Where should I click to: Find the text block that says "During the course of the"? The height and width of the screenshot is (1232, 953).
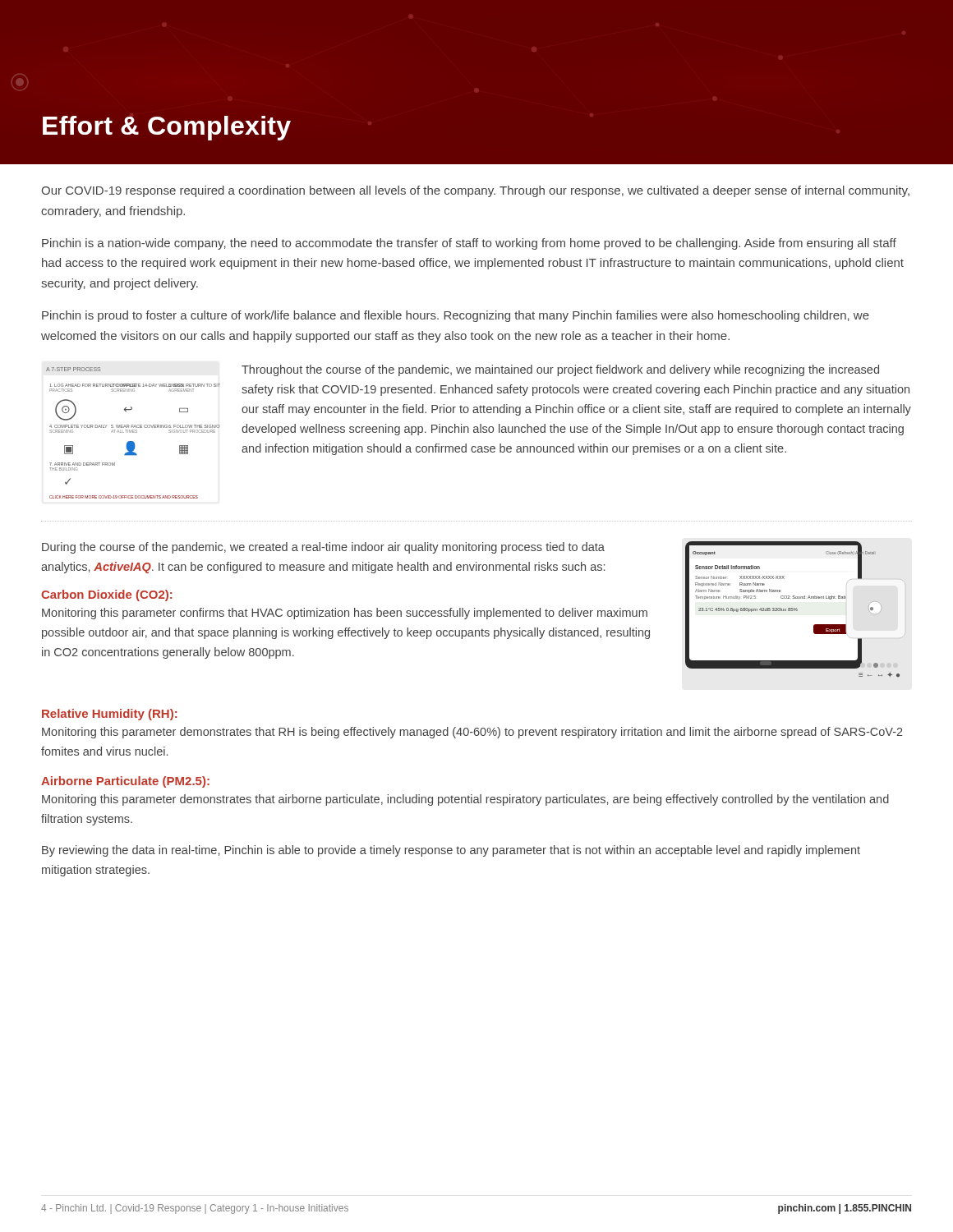point(323,557)
